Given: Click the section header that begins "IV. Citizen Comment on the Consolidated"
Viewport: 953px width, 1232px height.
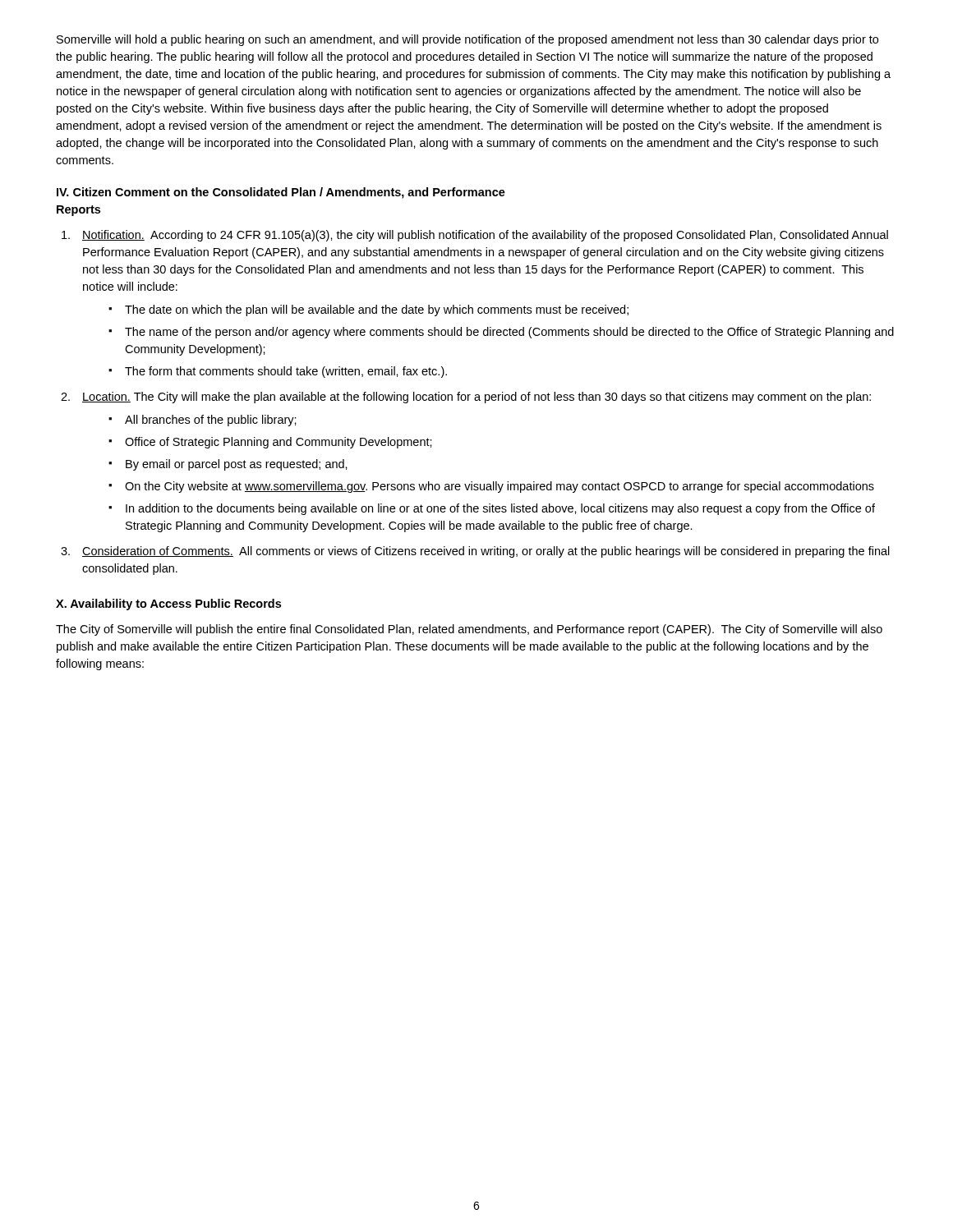Looking at the screenshot, I should point(280,201).
